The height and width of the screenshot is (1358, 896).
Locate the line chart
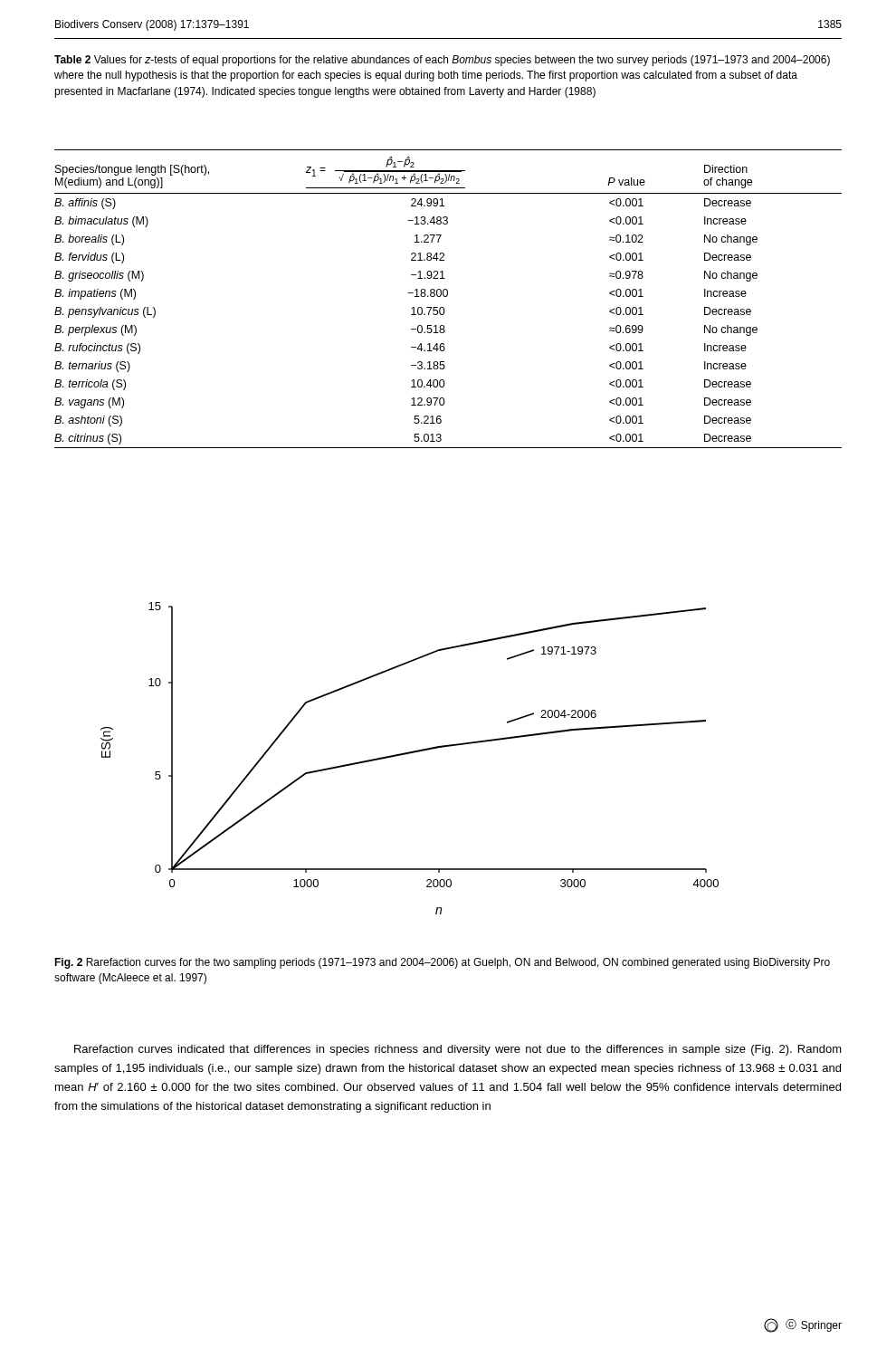pos(416,765)
